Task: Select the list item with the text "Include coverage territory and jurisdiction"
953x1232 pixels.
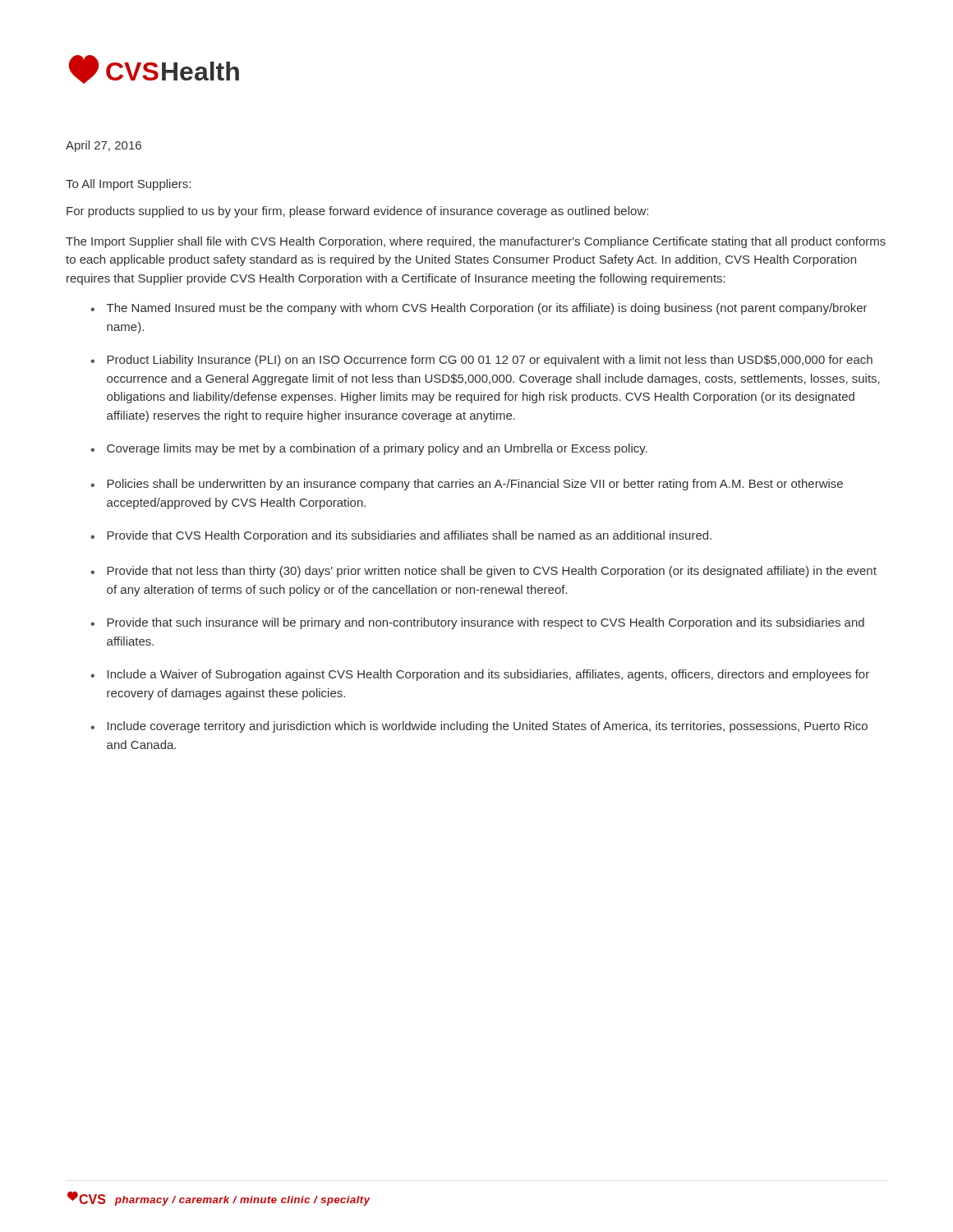Action: [x=497, y=736]
